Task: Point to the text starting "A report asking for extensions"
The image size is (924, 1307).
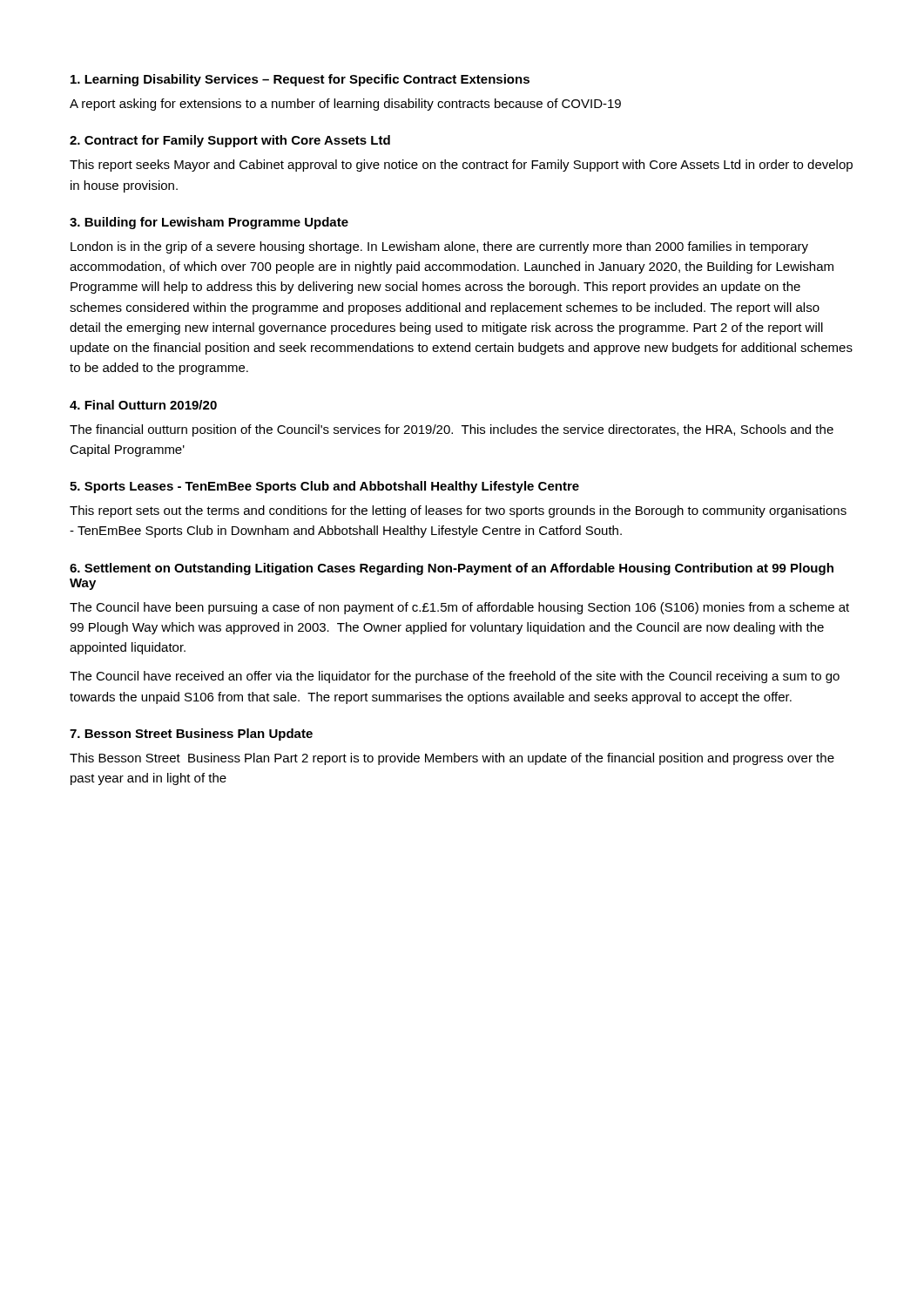Action: [x=346, y=103]
